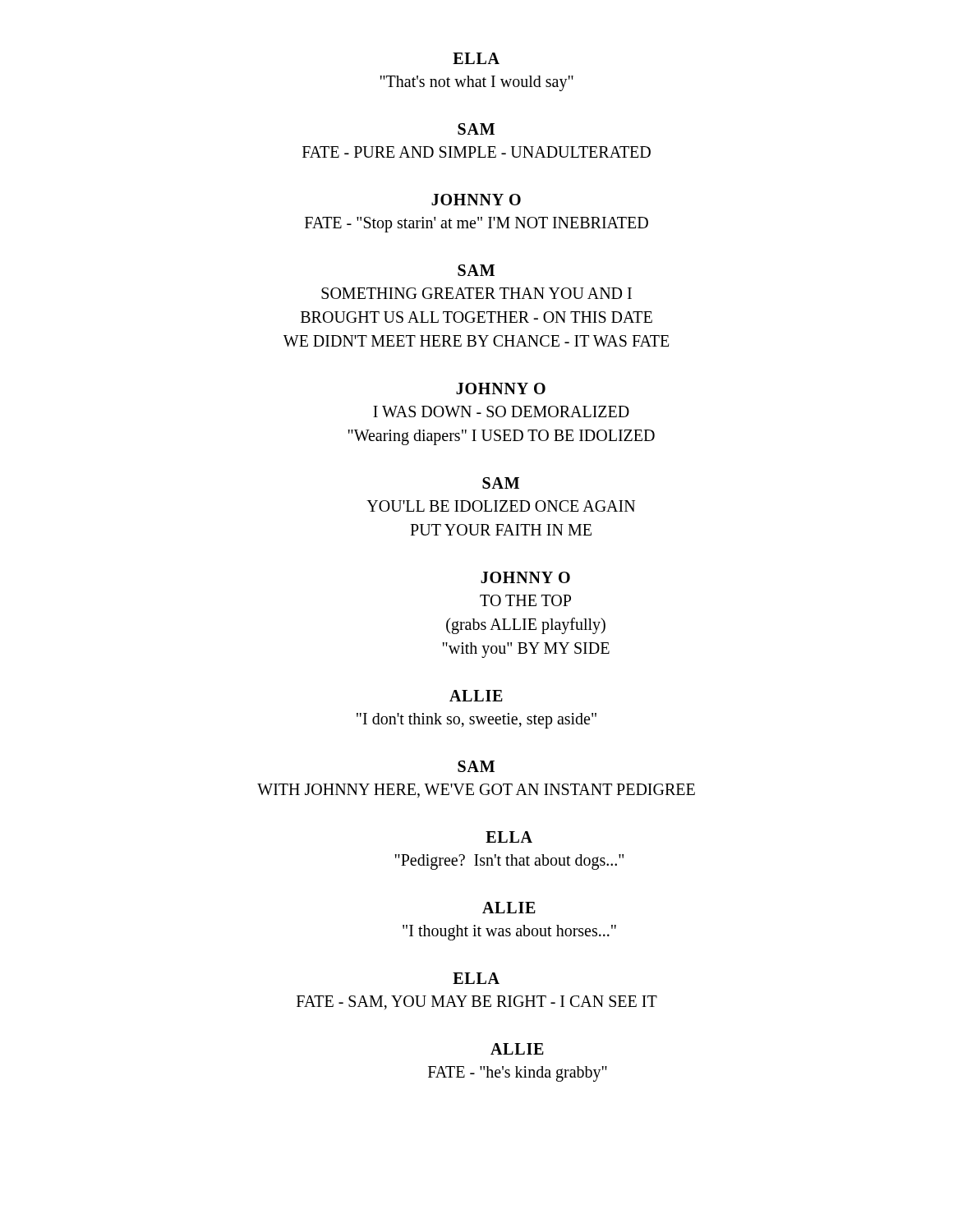Image resolution: width=953 pixels, height=1232 pixels.
Task: Click the passage that begins "JOHNNY O TO THE TOP (grabs"
Action: pos(526,614)
